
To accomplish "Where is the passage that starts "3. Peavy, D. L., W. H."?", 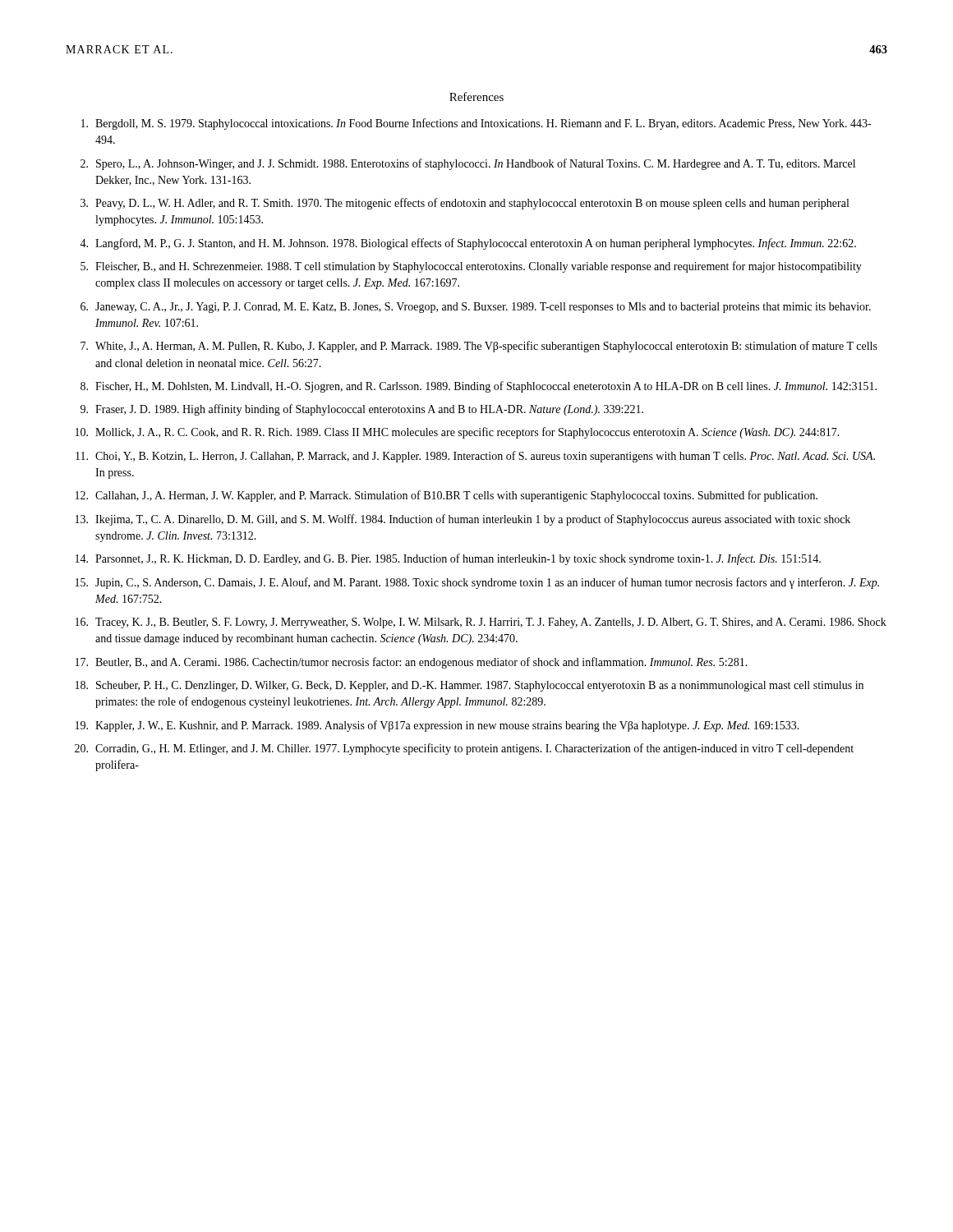I will pyautogui.click(x=476, y=212).
